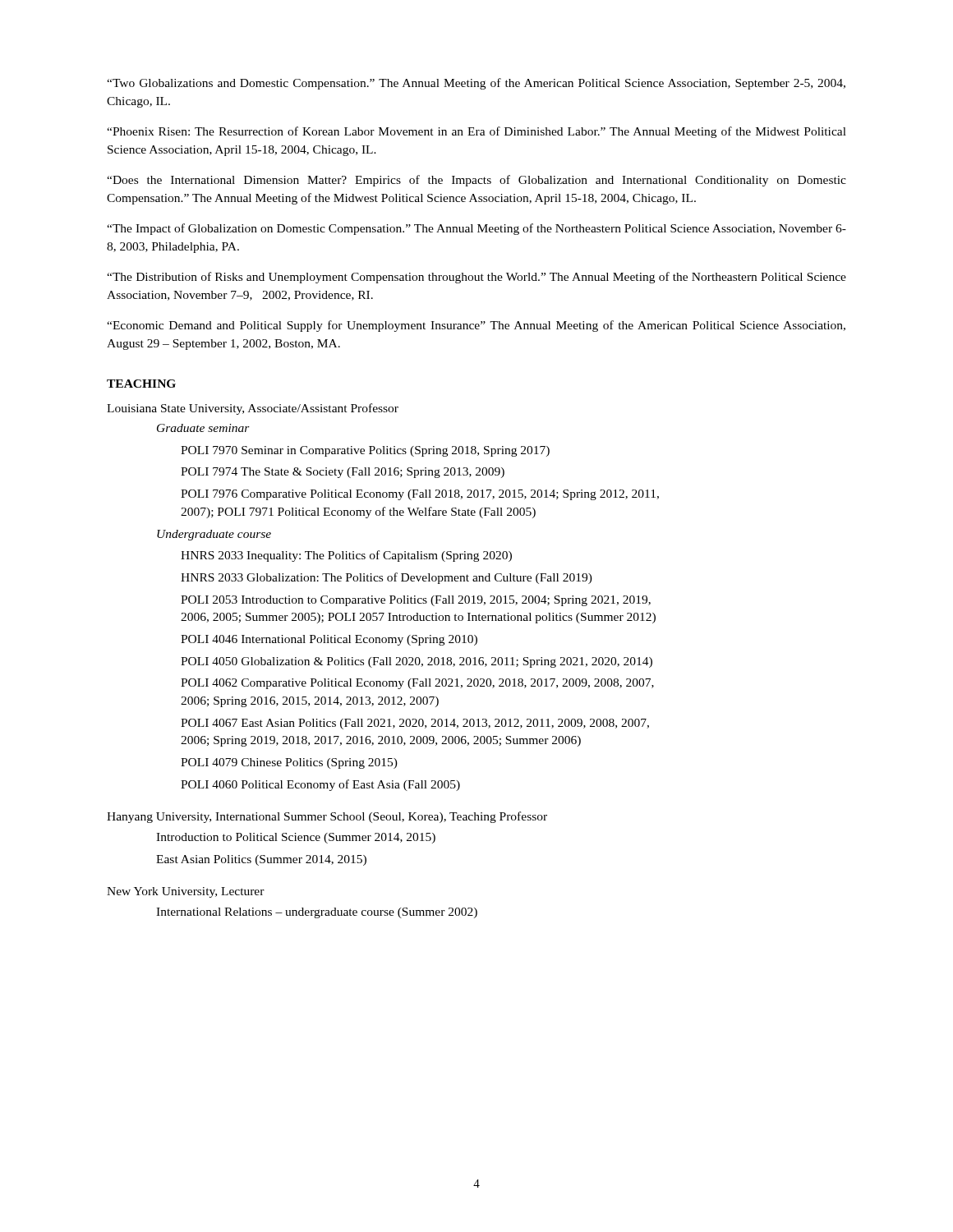Find the list item that says "Graduate seminar"
Screen dimensions: 1232x953
203,428
